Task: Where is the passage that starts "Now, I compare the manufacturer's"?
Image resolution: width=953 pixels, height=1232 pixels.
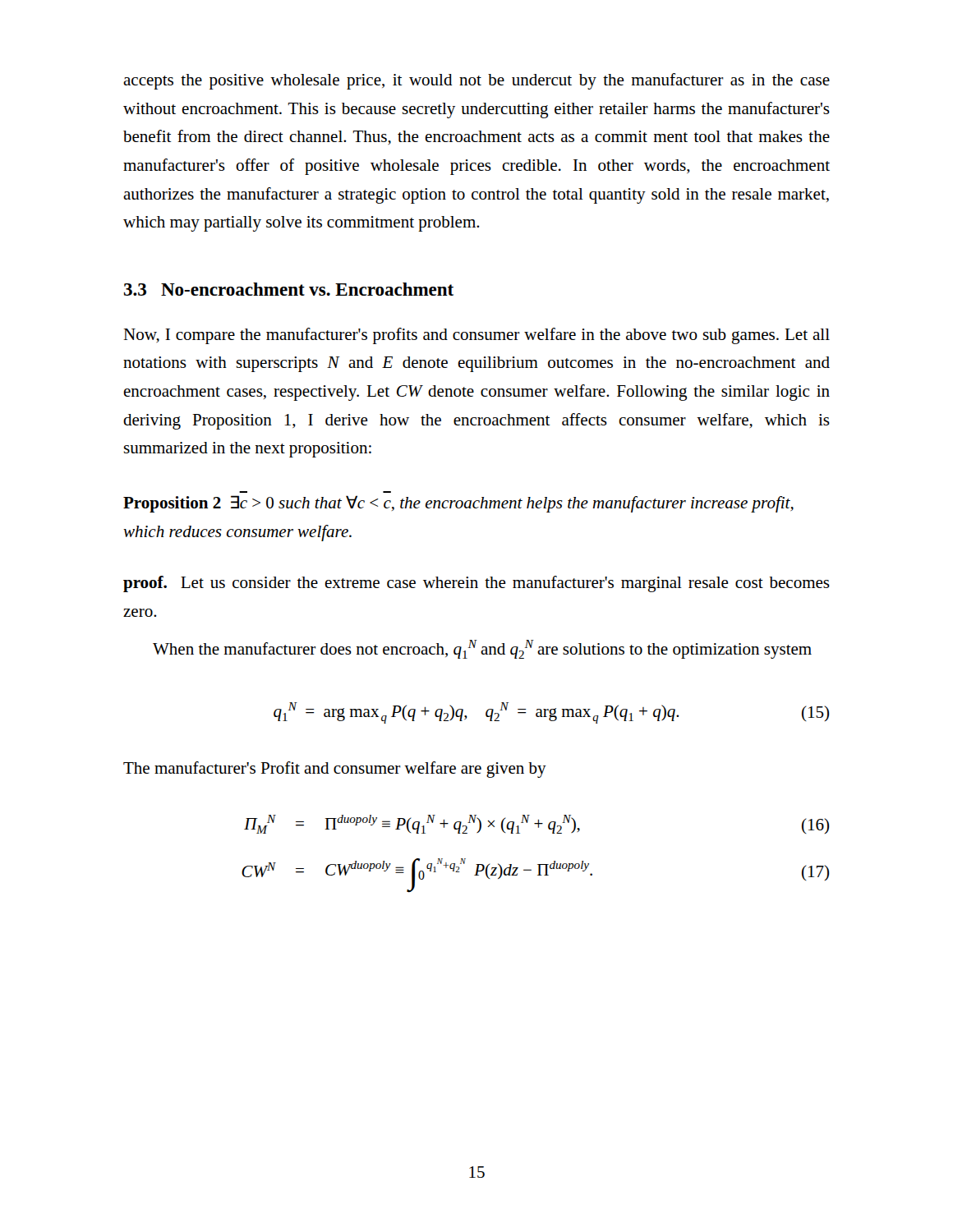Action: pos(476,391)
